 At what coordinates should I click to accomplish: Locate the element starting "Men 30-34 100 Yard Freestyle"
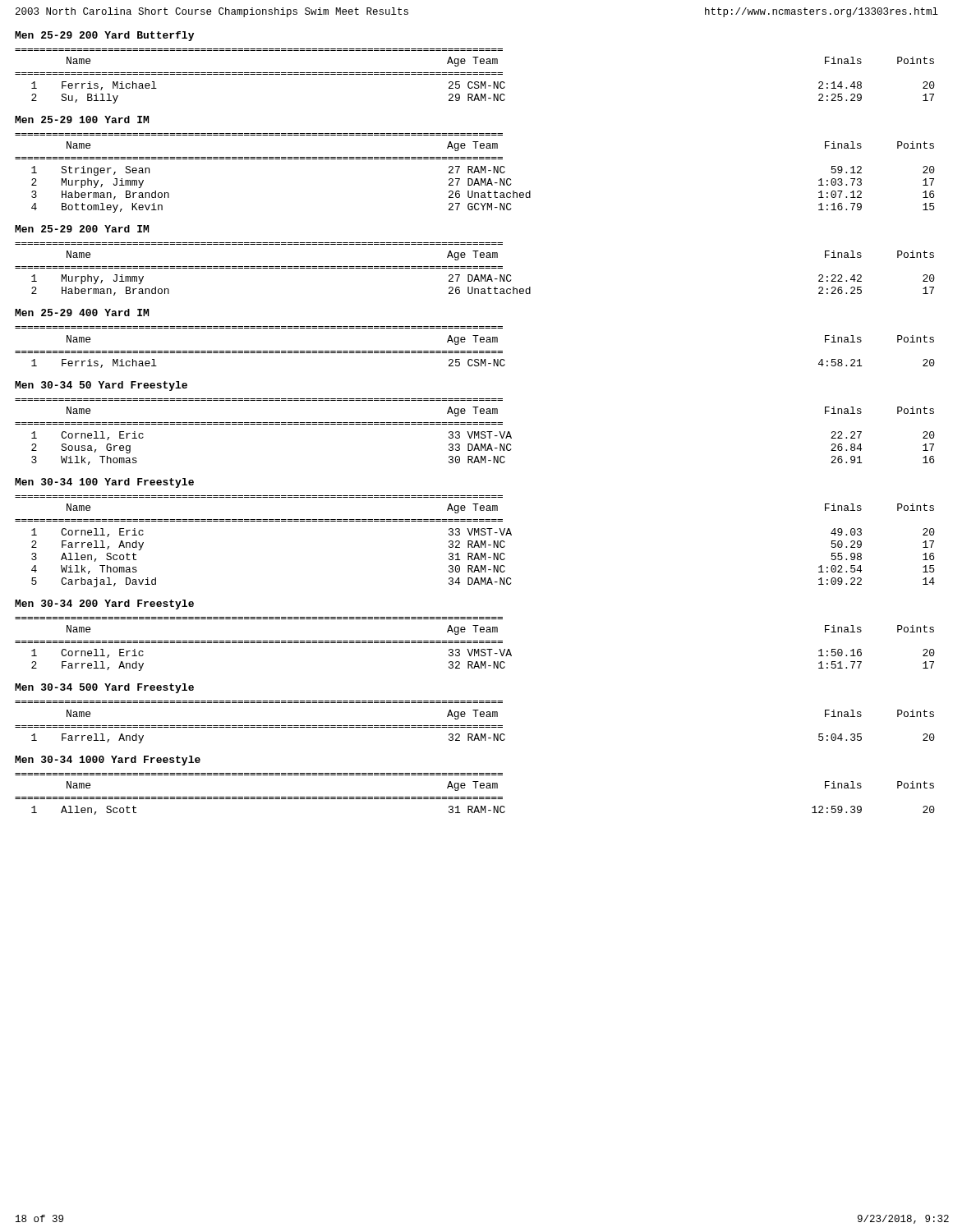(x=104, y=482)
